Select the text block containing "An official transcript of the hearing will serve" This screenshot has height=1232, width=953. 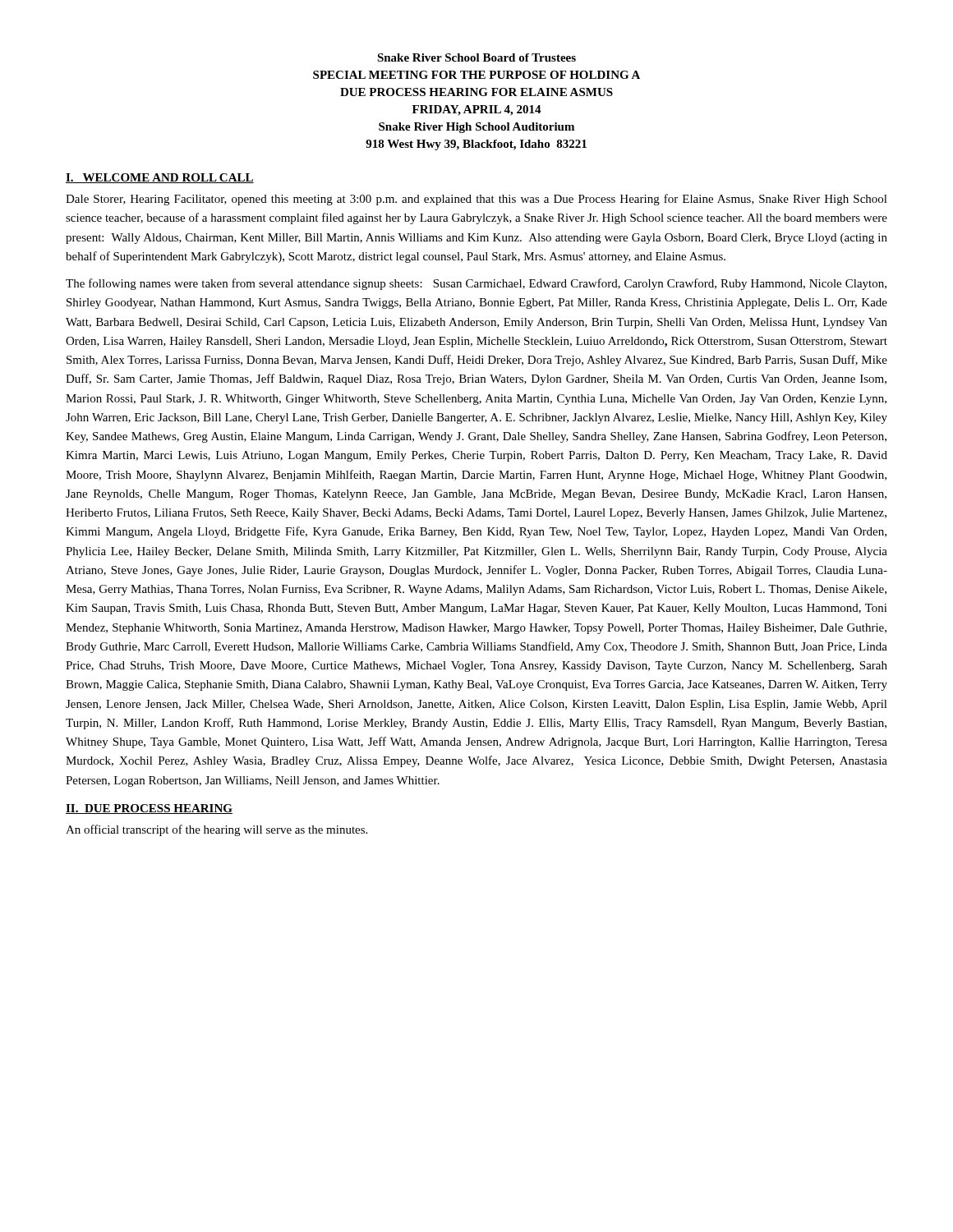click(x=217, y=829)
